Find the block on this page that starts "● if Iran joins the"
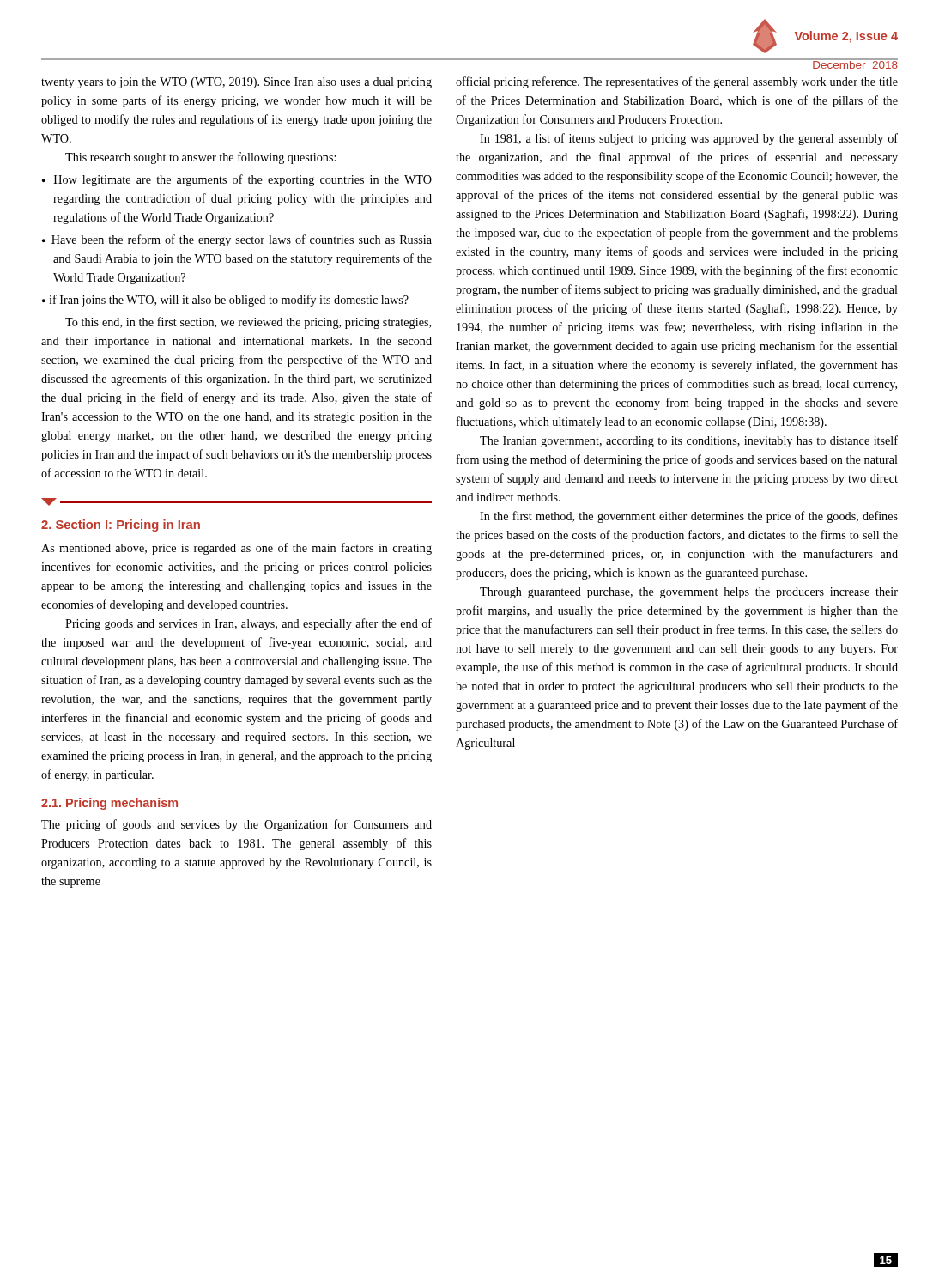939x1288 pixels. pos(225,300)
